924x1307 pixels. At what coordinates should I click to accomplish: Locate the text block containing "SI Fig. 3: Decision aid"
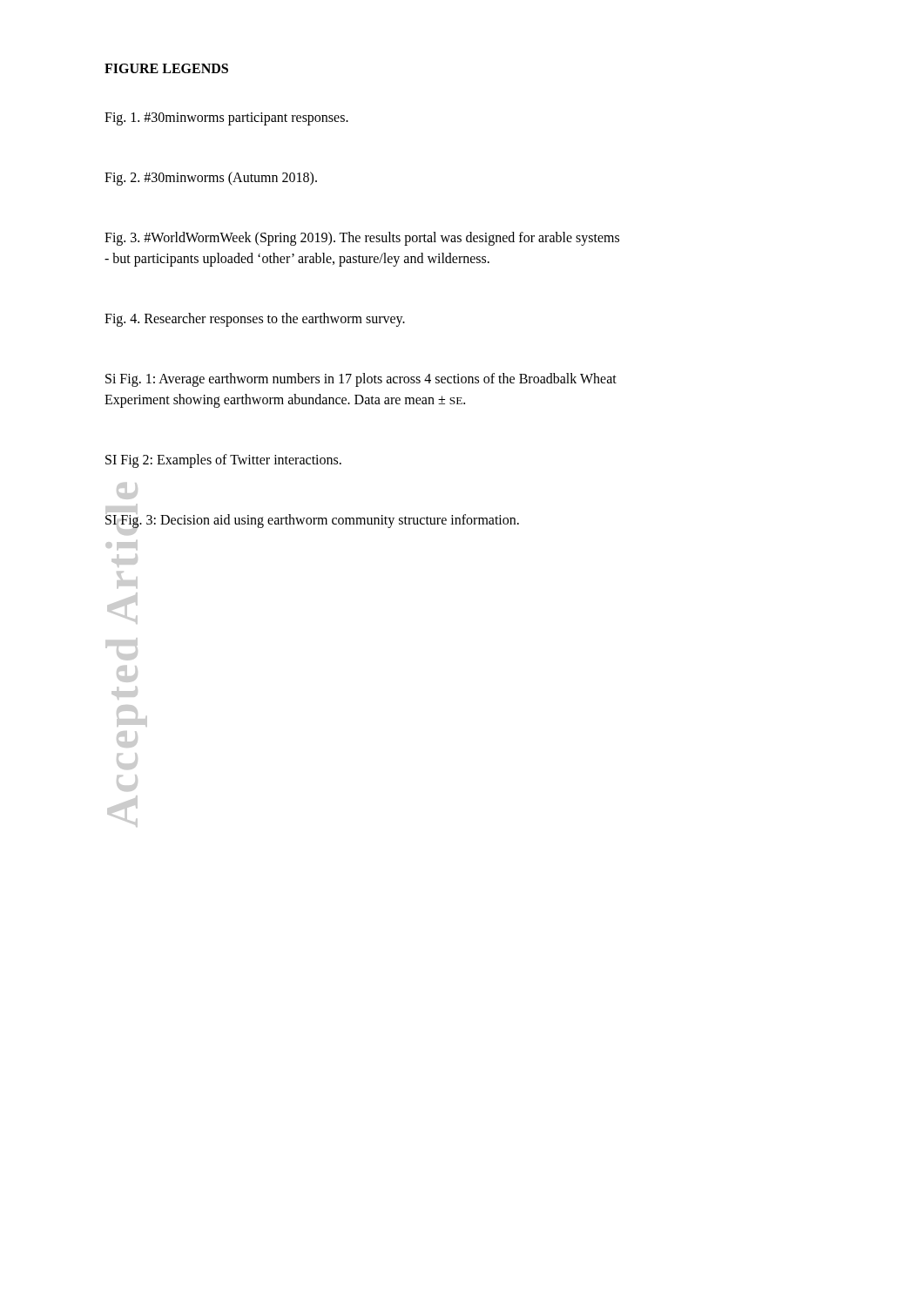tap(312, 520)
